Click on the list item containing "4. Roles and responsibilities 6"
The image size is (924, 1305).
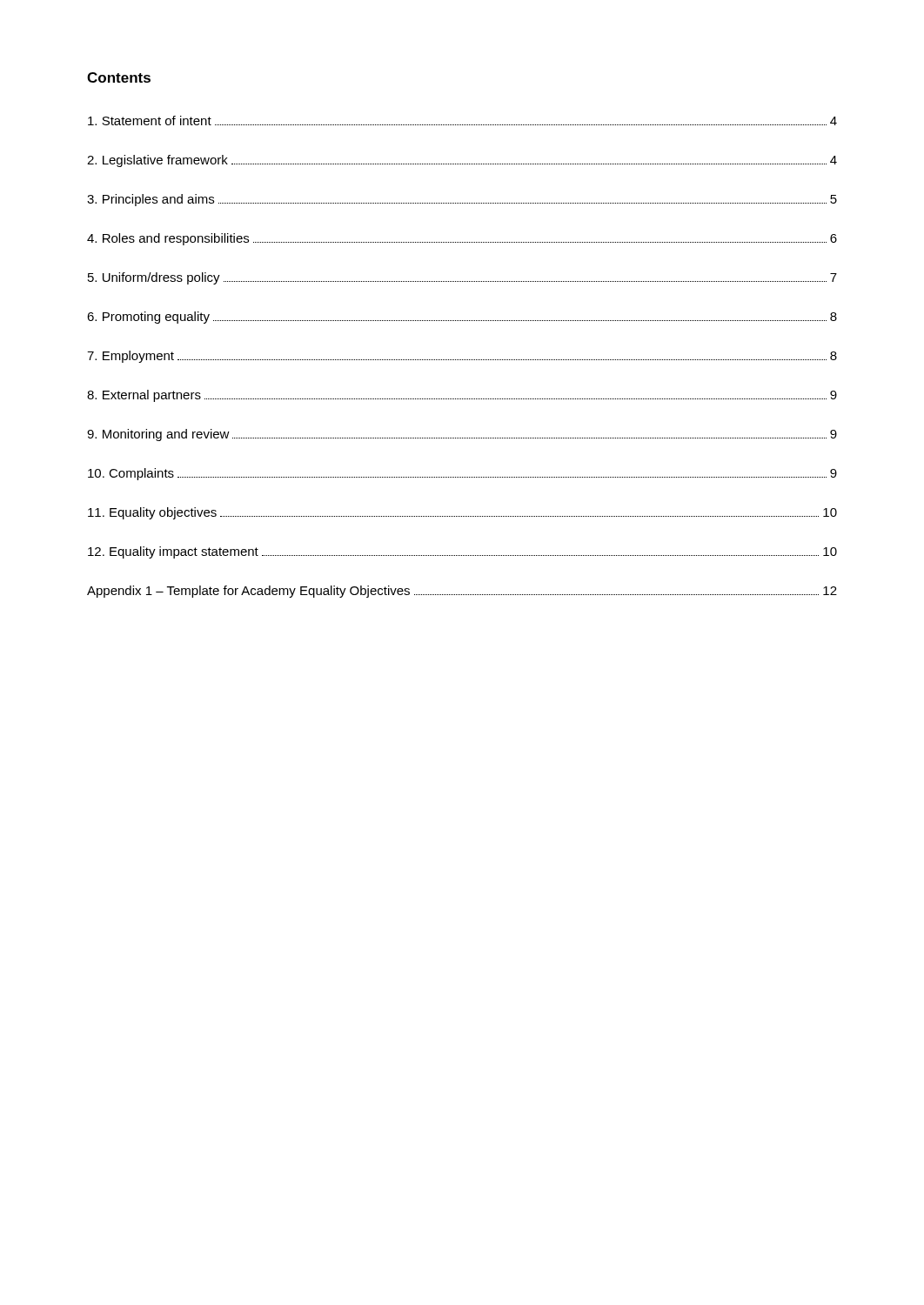point(462,238)
